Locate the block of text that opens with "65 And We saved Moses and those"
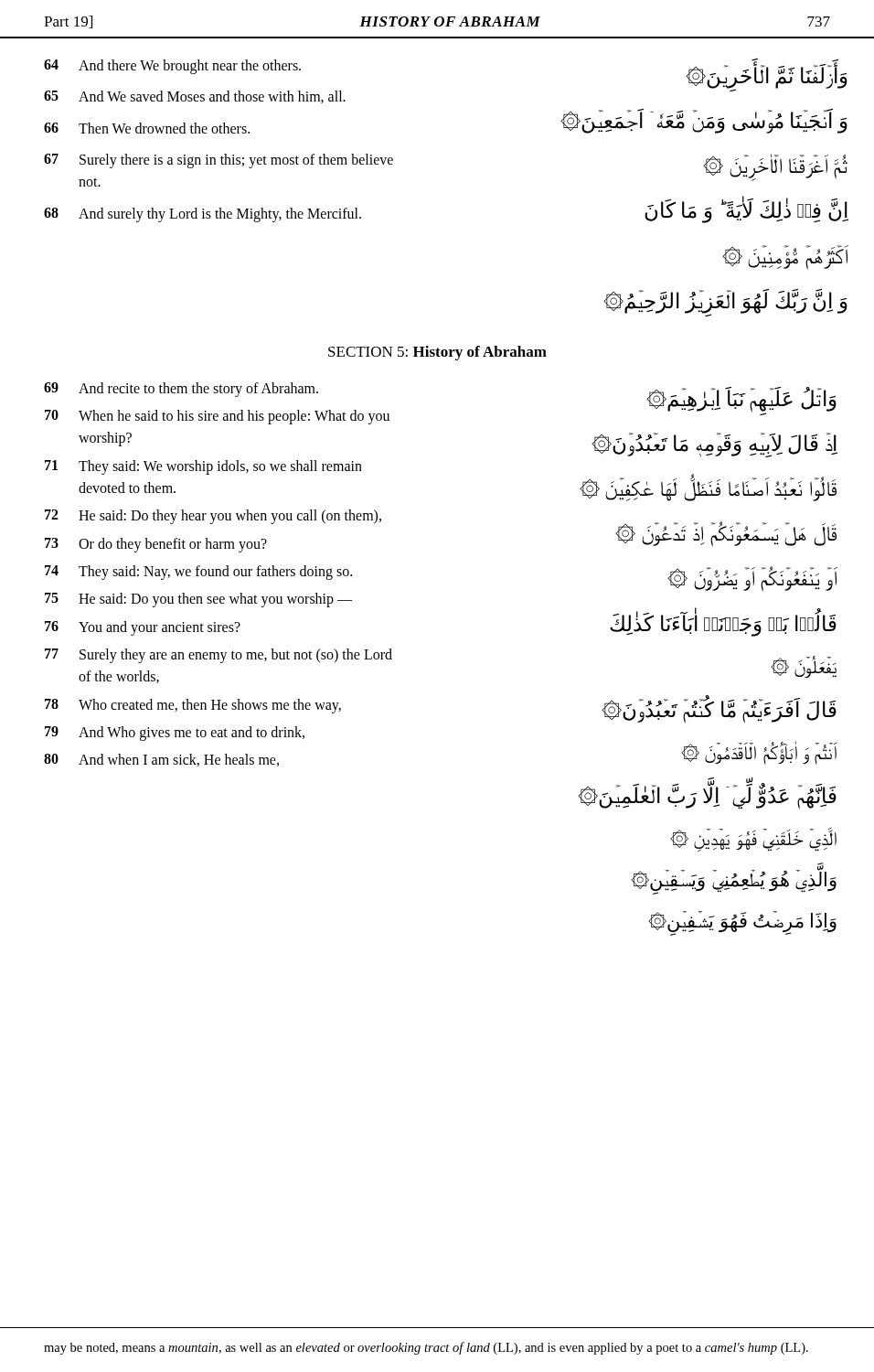This screenshot has height=1372, width=874. pyautogui.click(x=195, y=97)
